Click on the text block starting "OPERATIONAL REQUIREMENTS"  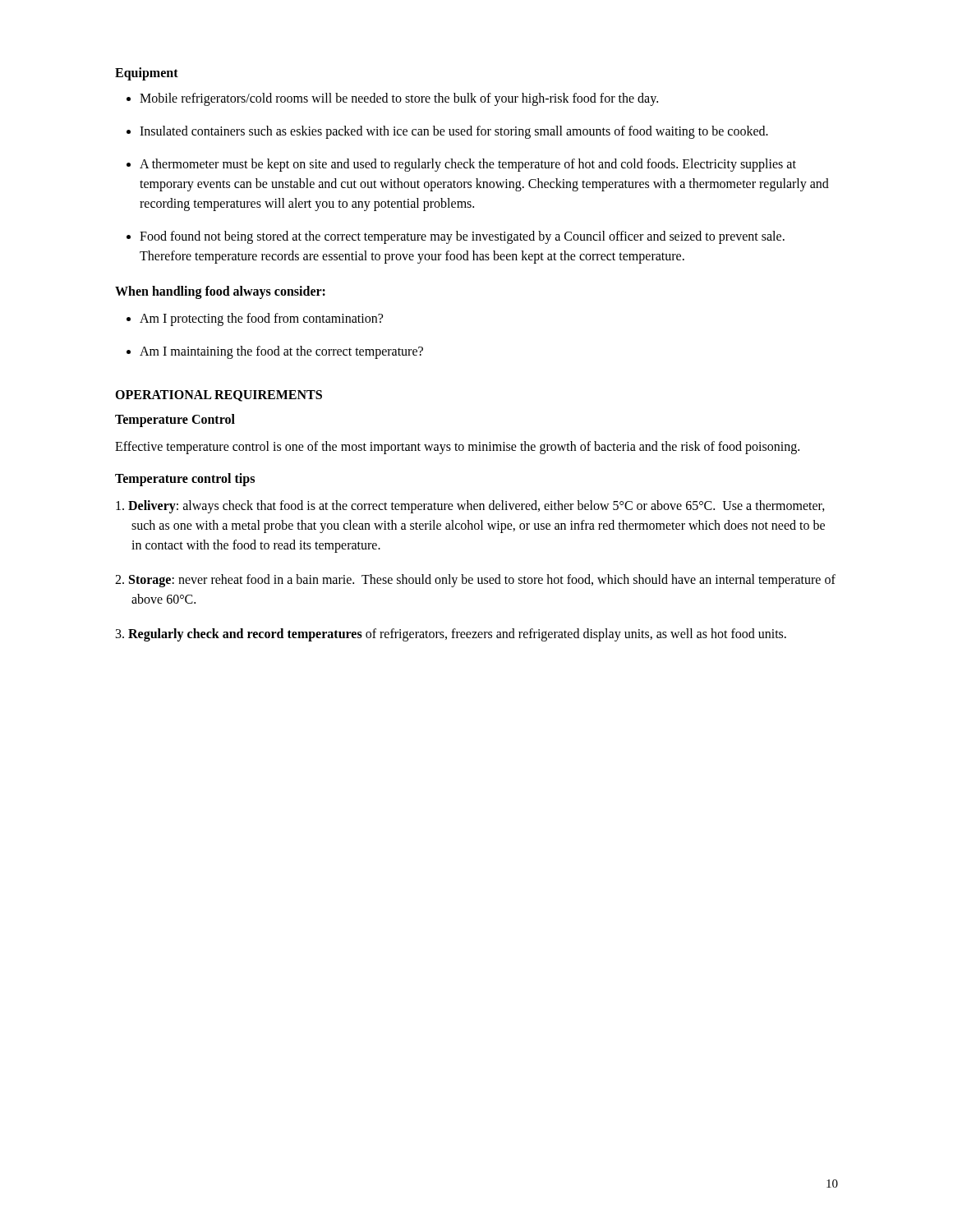pos(219,395)
